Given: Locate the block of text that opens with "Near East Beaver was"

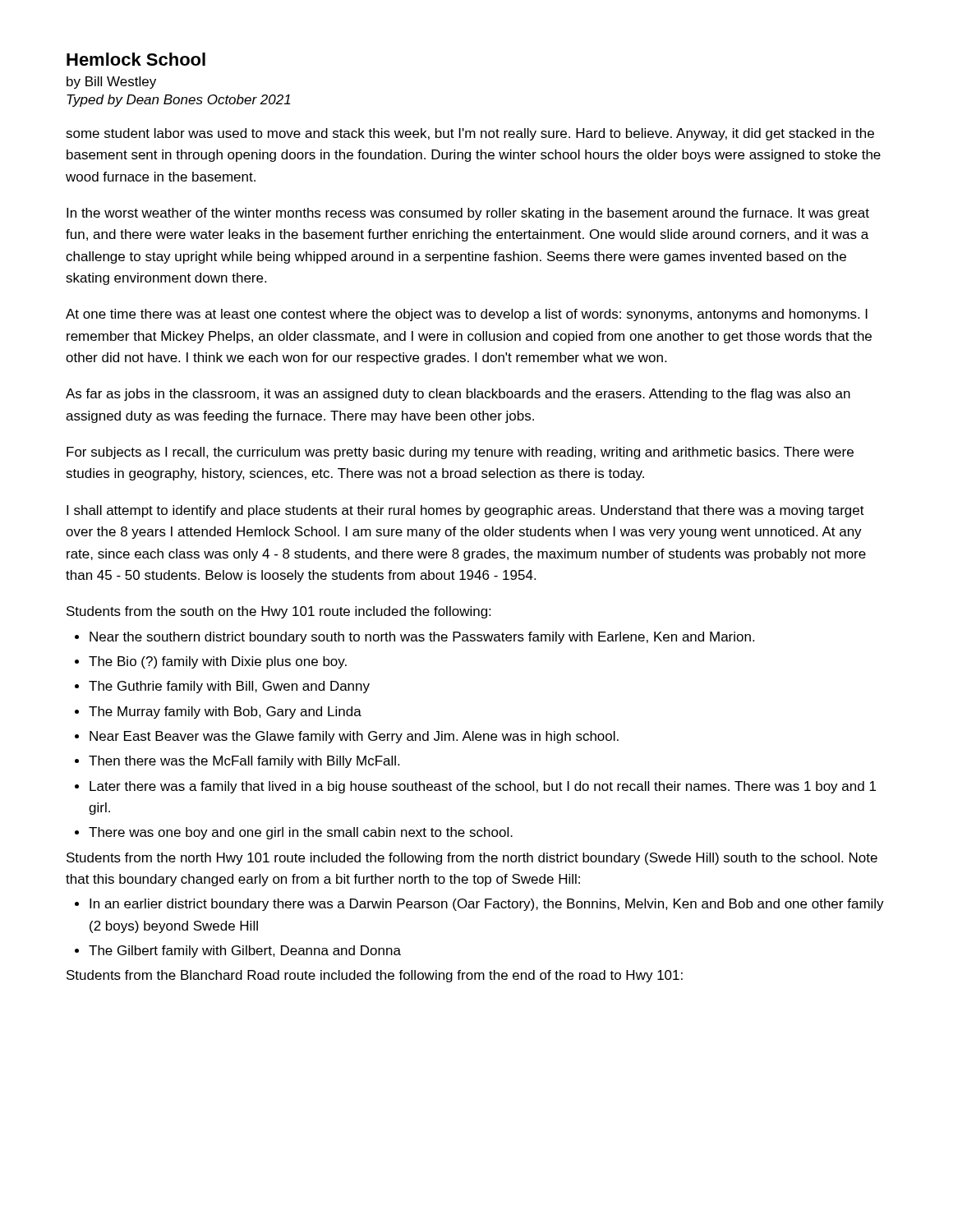Looking at the screenshot, I should (488, 737).
